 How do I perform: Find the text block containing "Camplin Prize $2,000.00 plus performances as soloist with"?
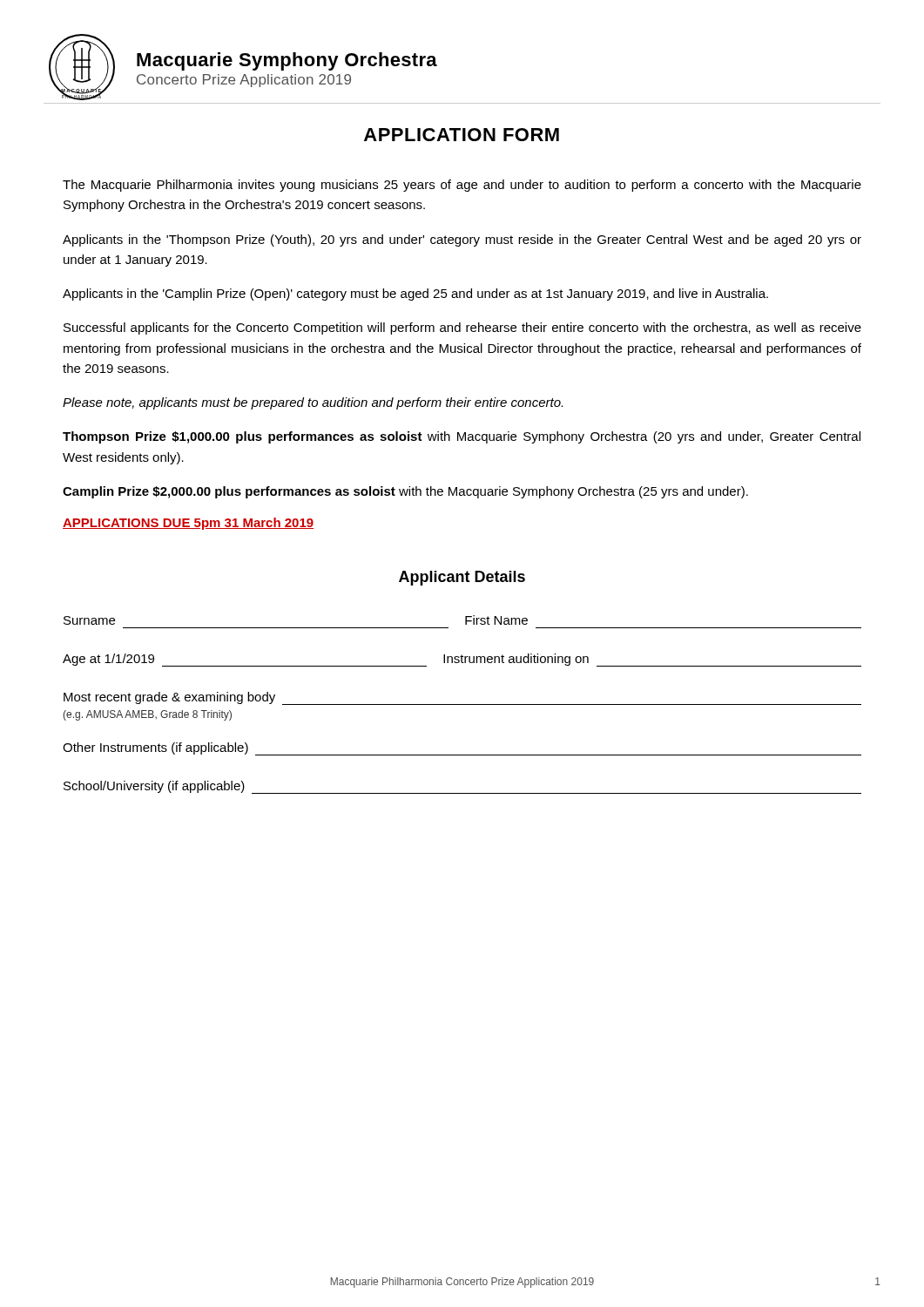pos(406,491)
